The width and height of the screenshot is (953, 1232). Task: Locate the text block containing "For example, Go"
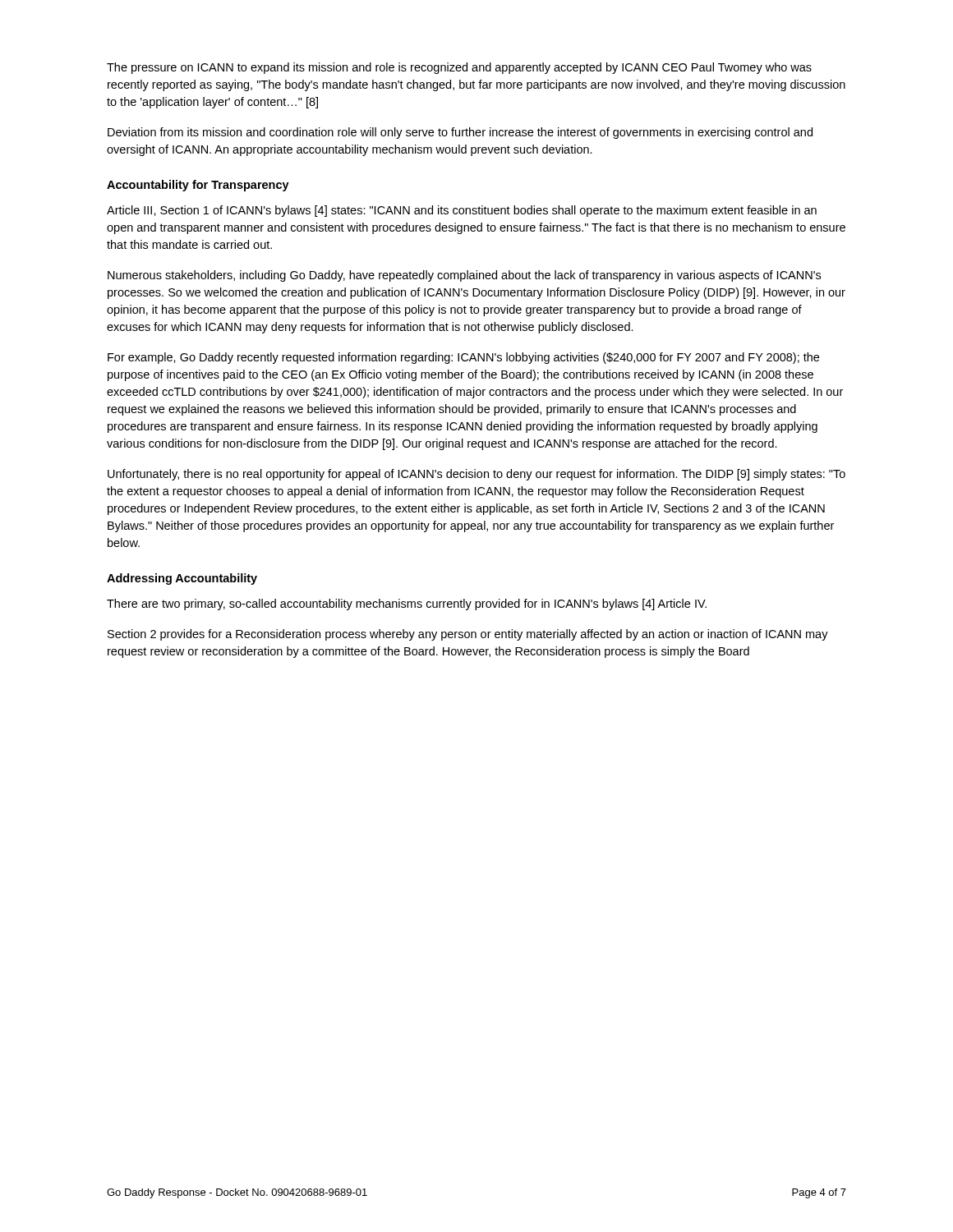[x=475, y=401]
